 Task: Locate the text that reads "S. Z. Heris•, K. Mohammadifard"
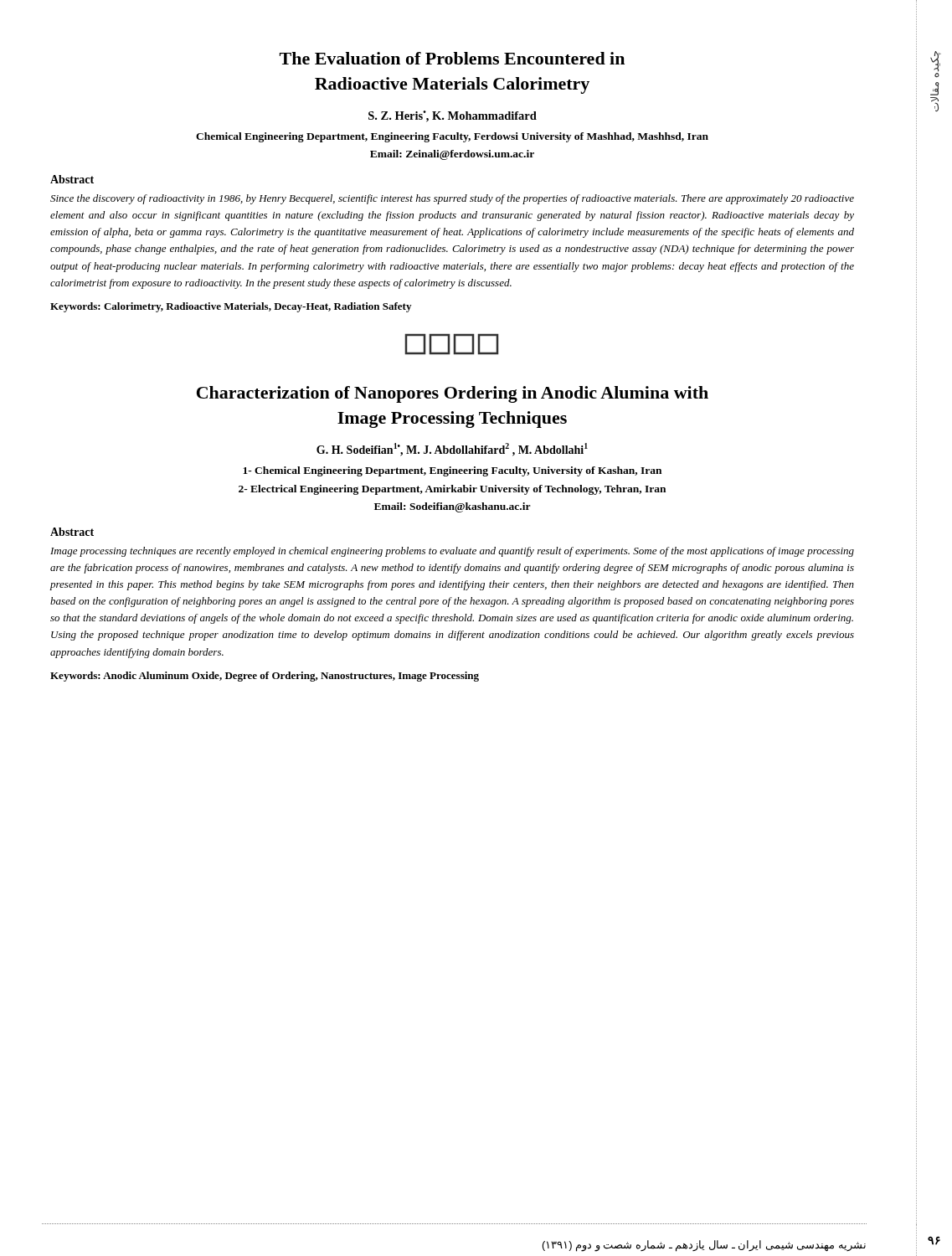click(452, 115)
